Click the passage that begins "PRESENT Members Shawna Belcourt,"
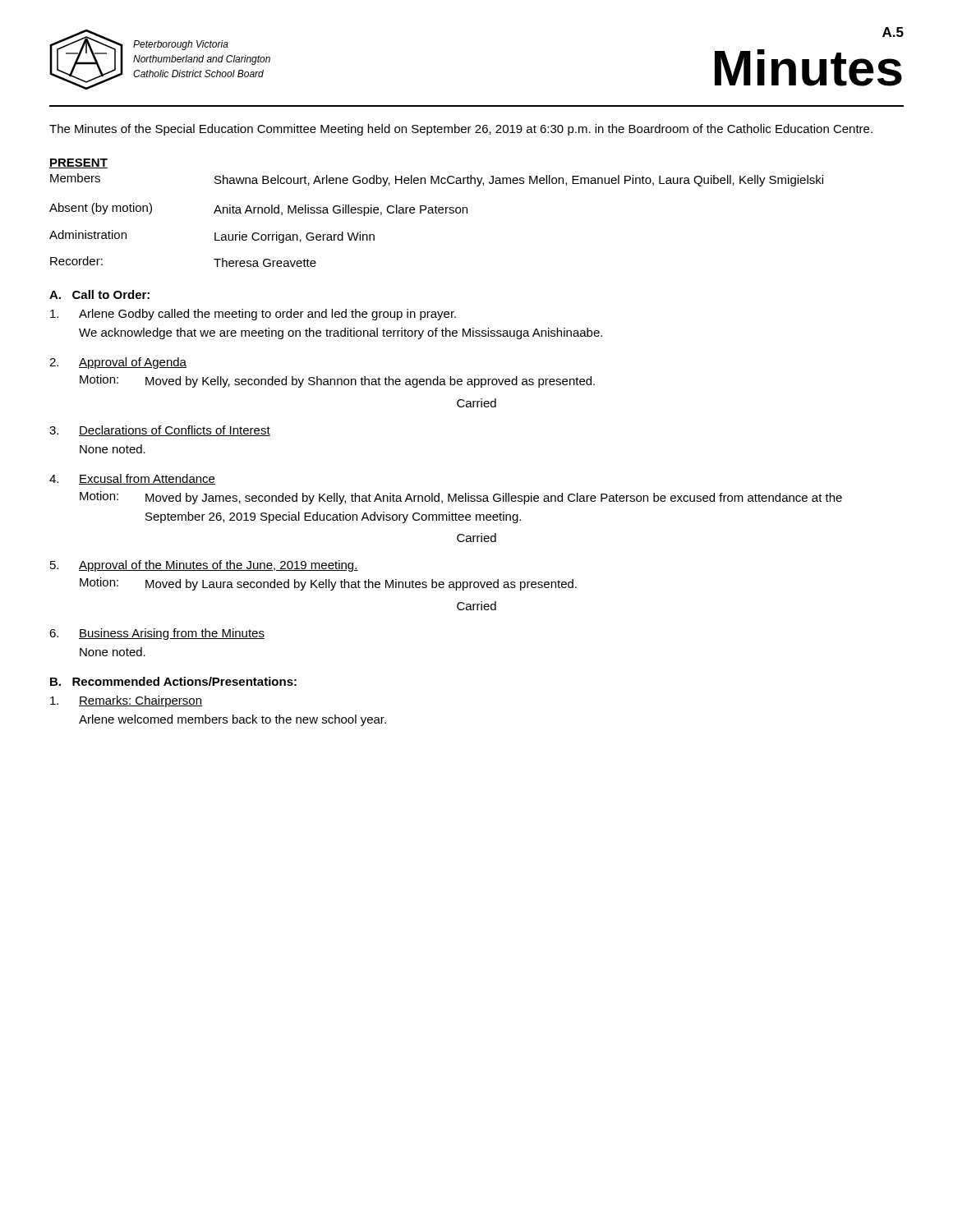953x1232 pixels. coord(476,172)
